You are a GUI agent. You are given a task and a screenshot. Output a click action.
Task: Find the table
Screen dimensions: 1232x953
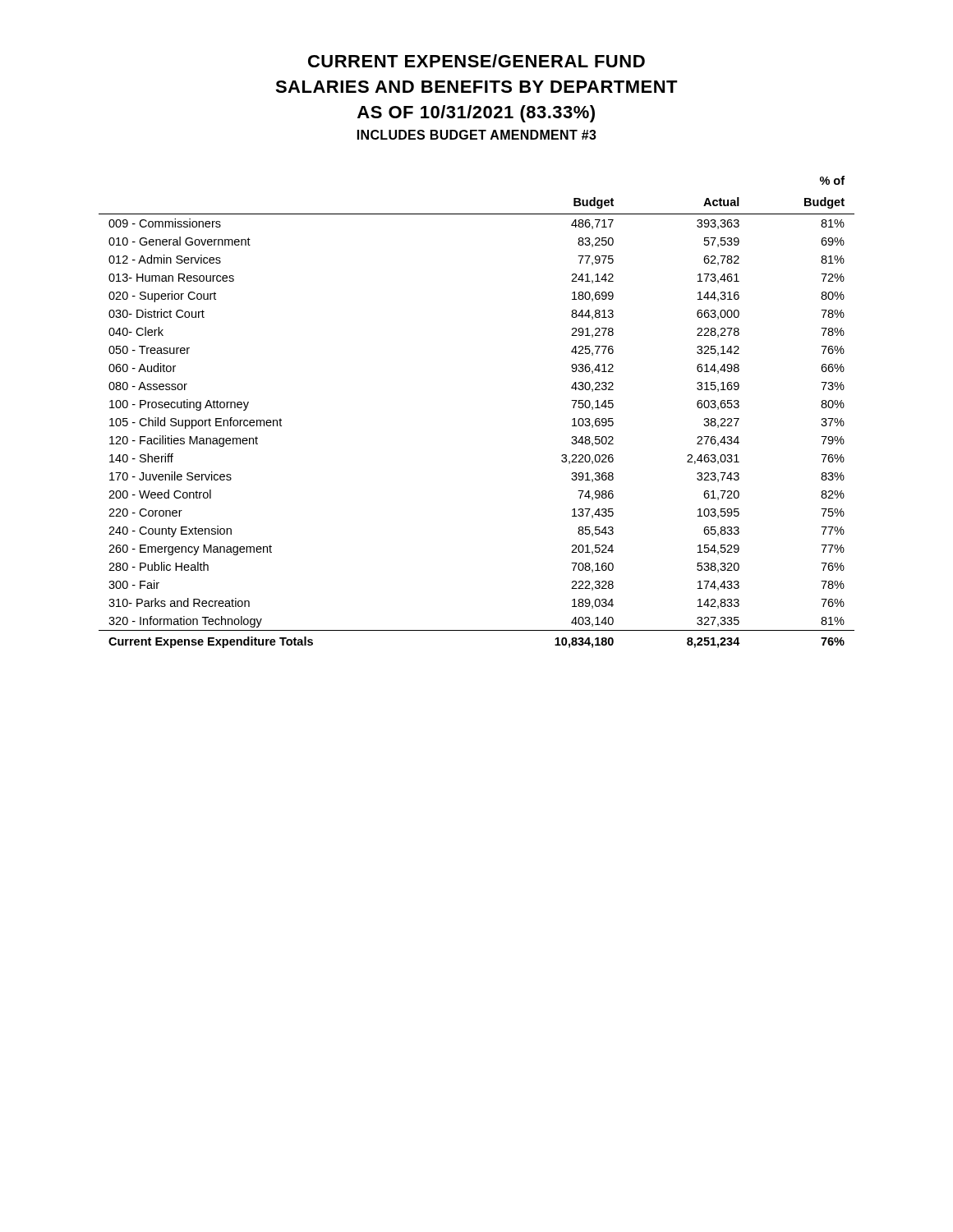coord(476,411)
